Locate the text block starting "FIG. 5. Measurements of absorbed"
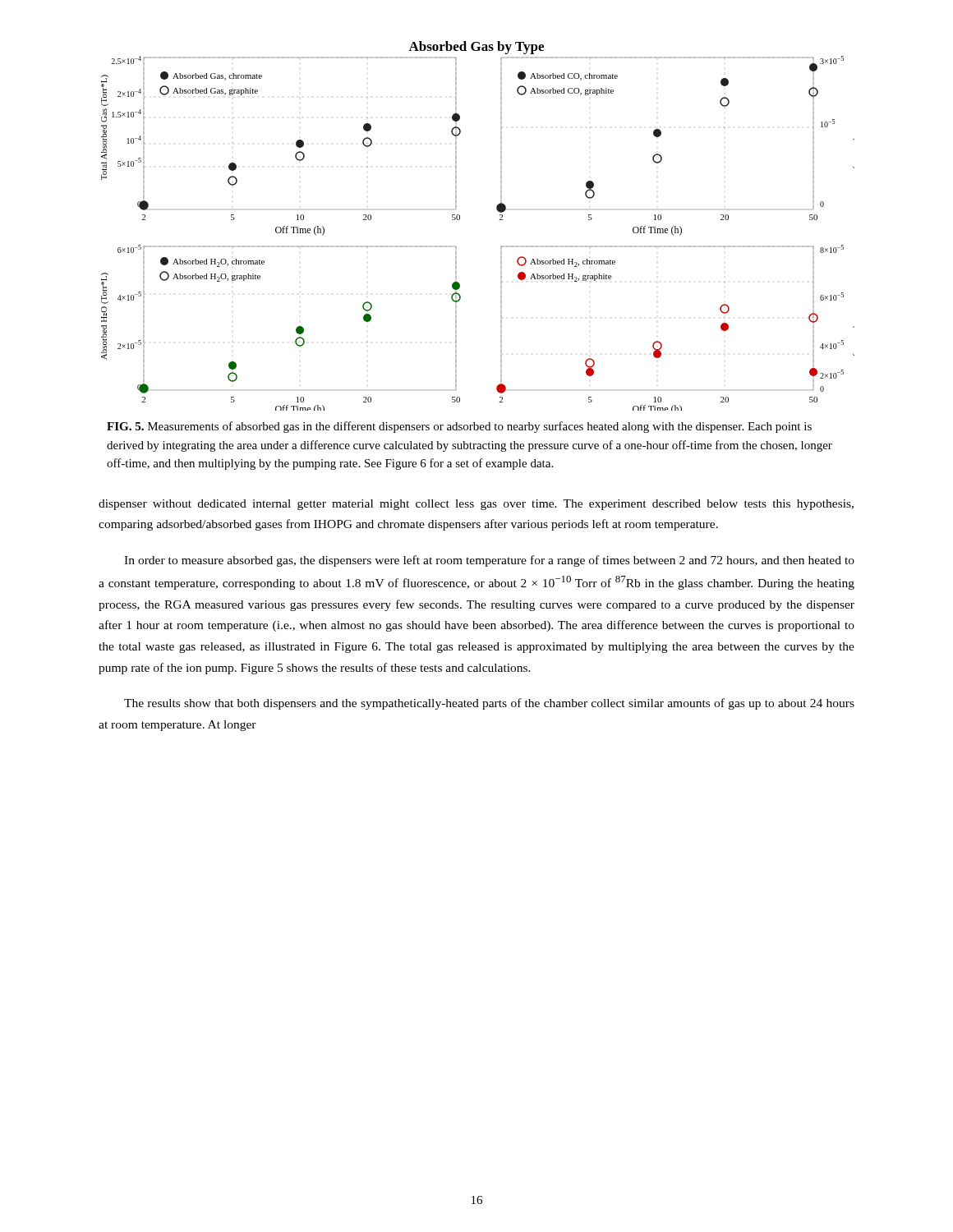The height and width of the screenshot is (1232, 953). (x=469, y=445)
